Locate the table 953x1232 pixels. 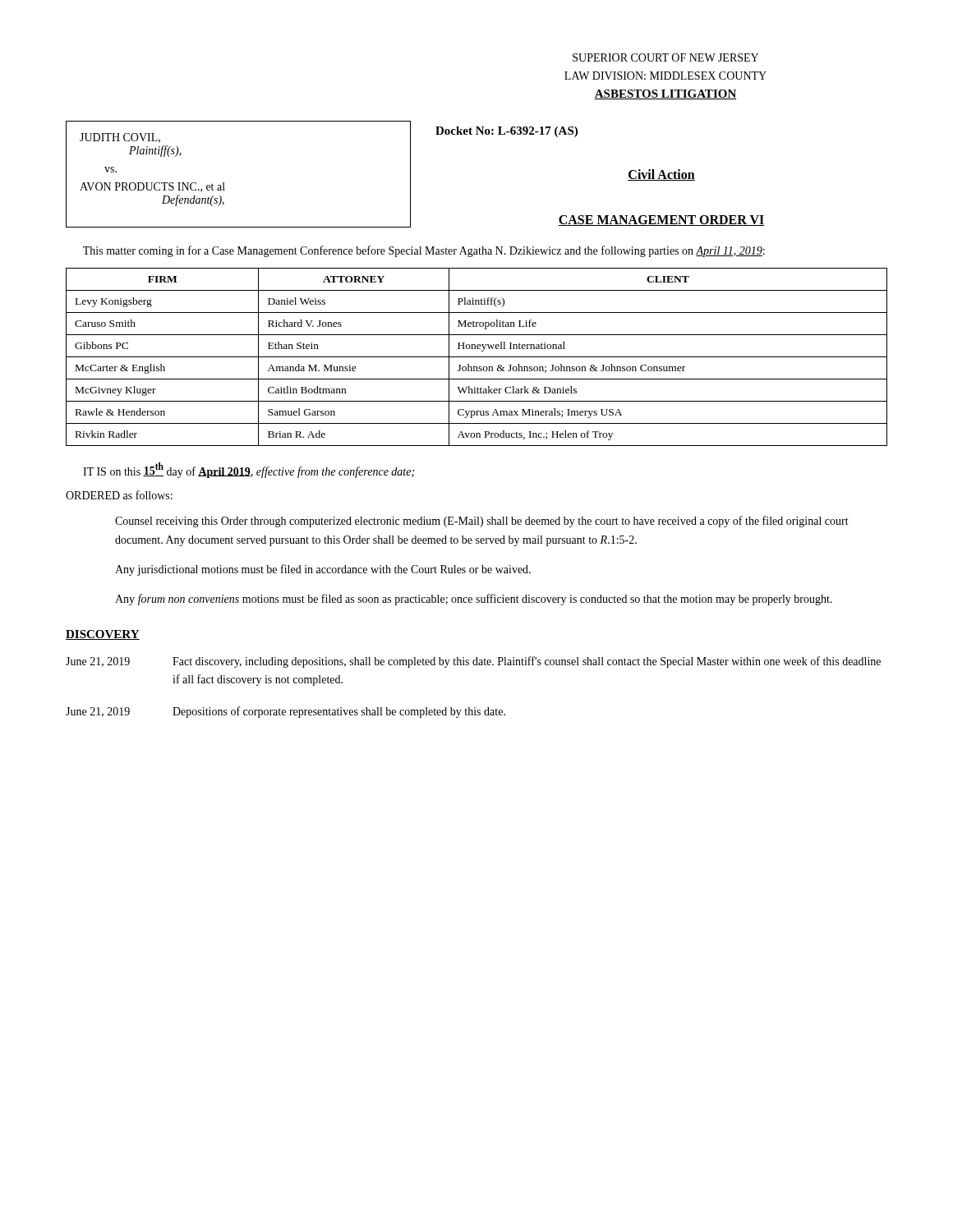476,357
